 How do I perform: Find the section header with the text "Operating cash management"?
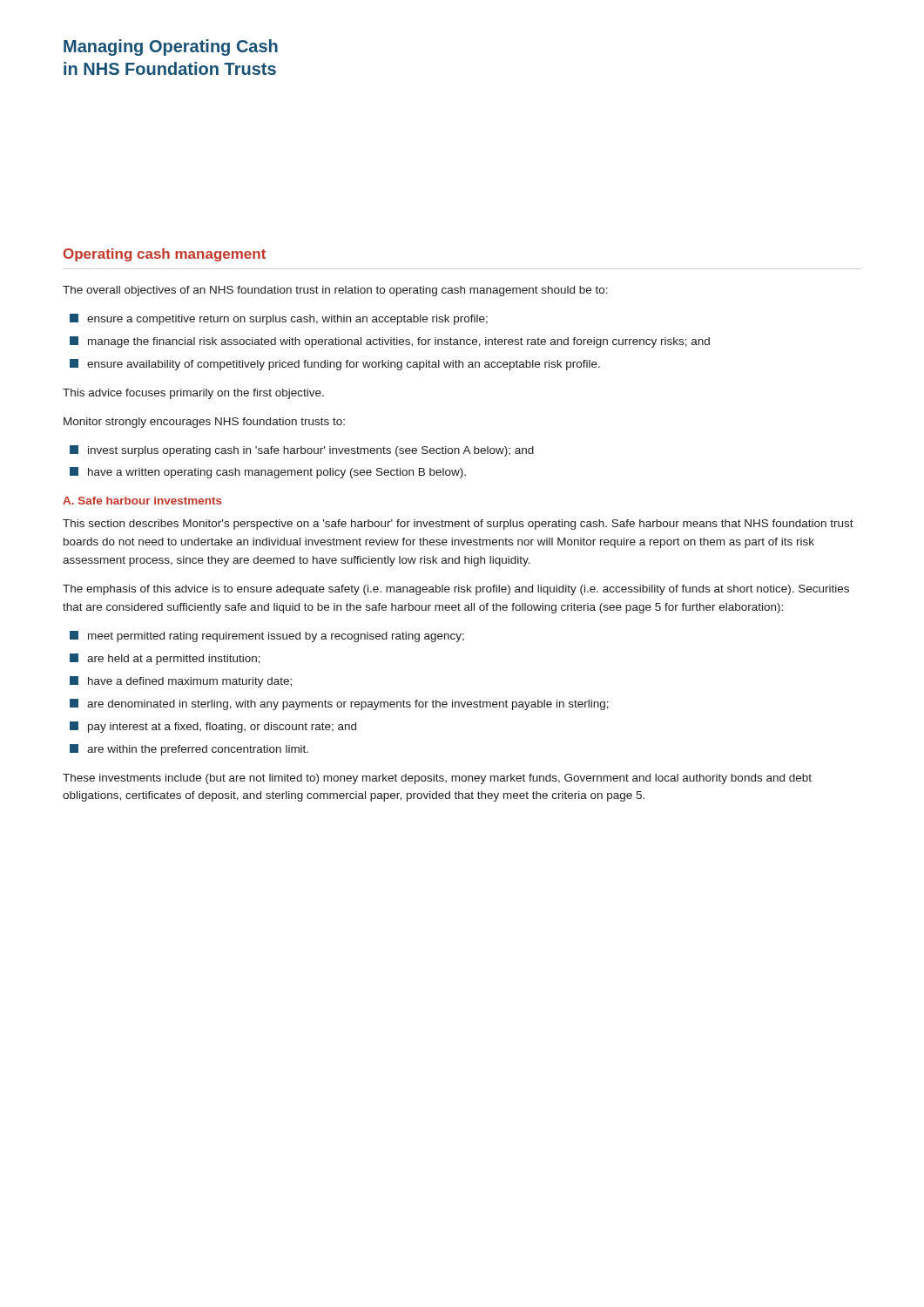click(x=164, y=254)
